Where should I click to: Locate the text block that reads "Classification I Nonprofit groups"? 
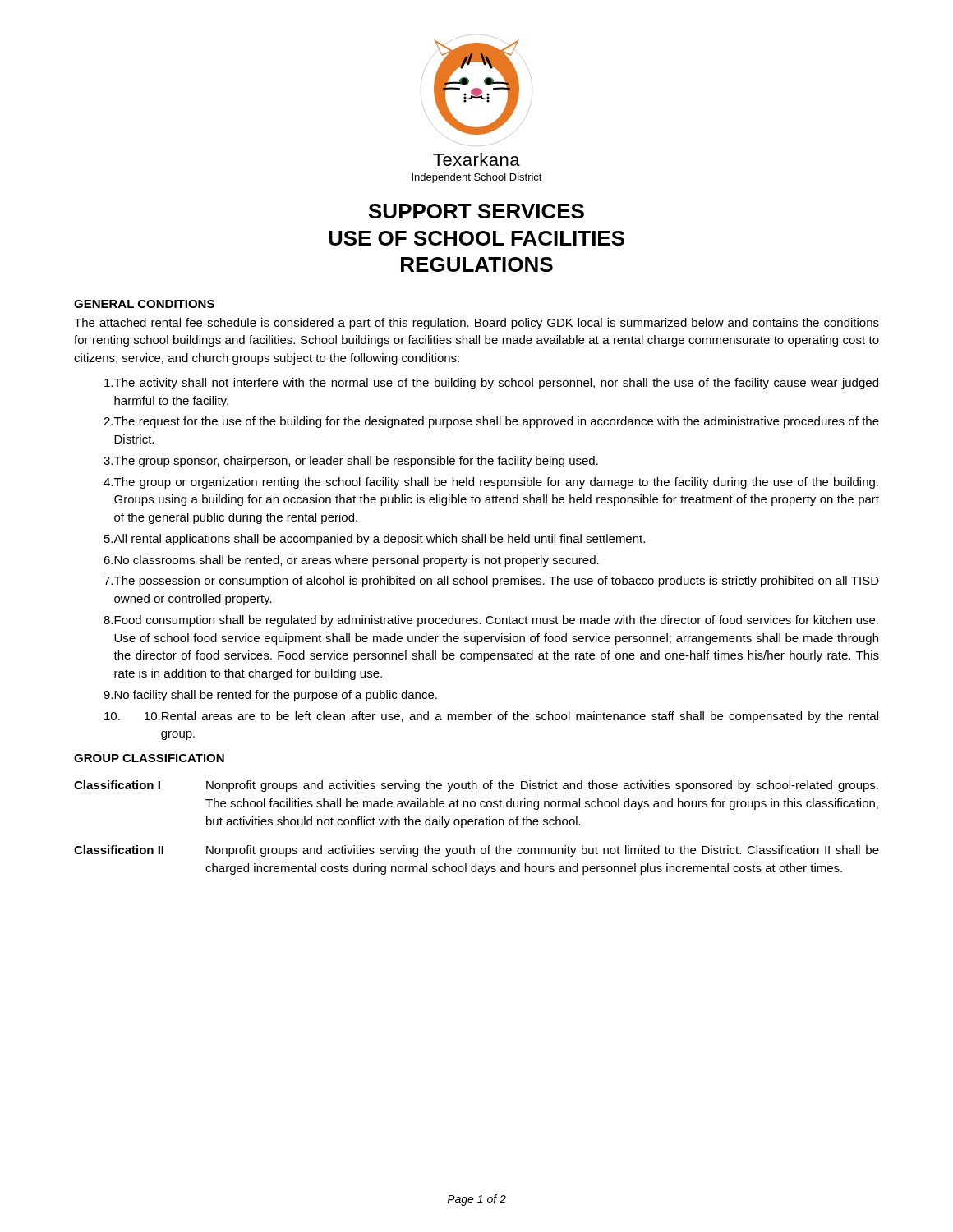(476, 803)
